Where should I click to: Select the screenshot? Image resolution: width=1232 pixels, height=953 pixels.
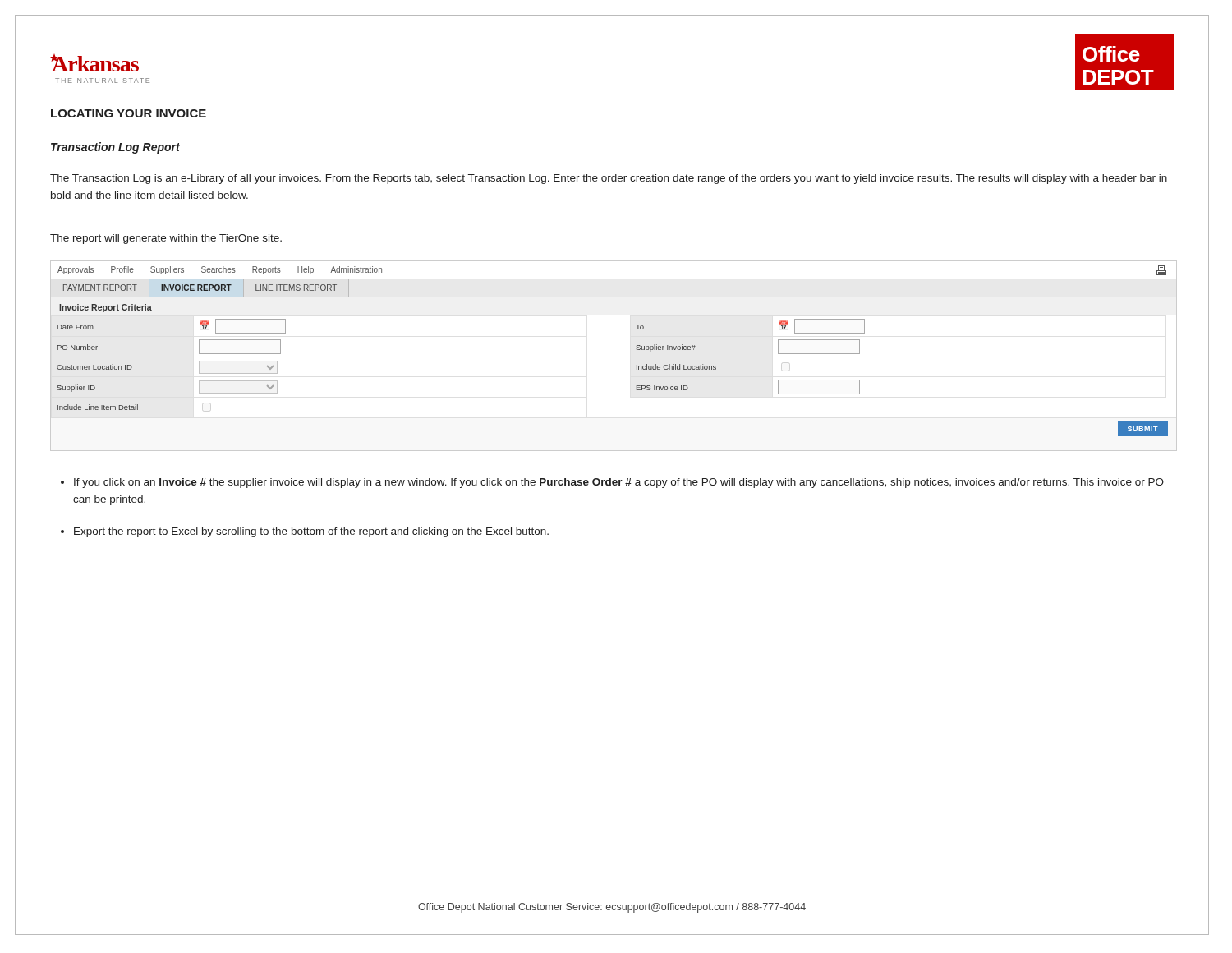coord(613,355)
